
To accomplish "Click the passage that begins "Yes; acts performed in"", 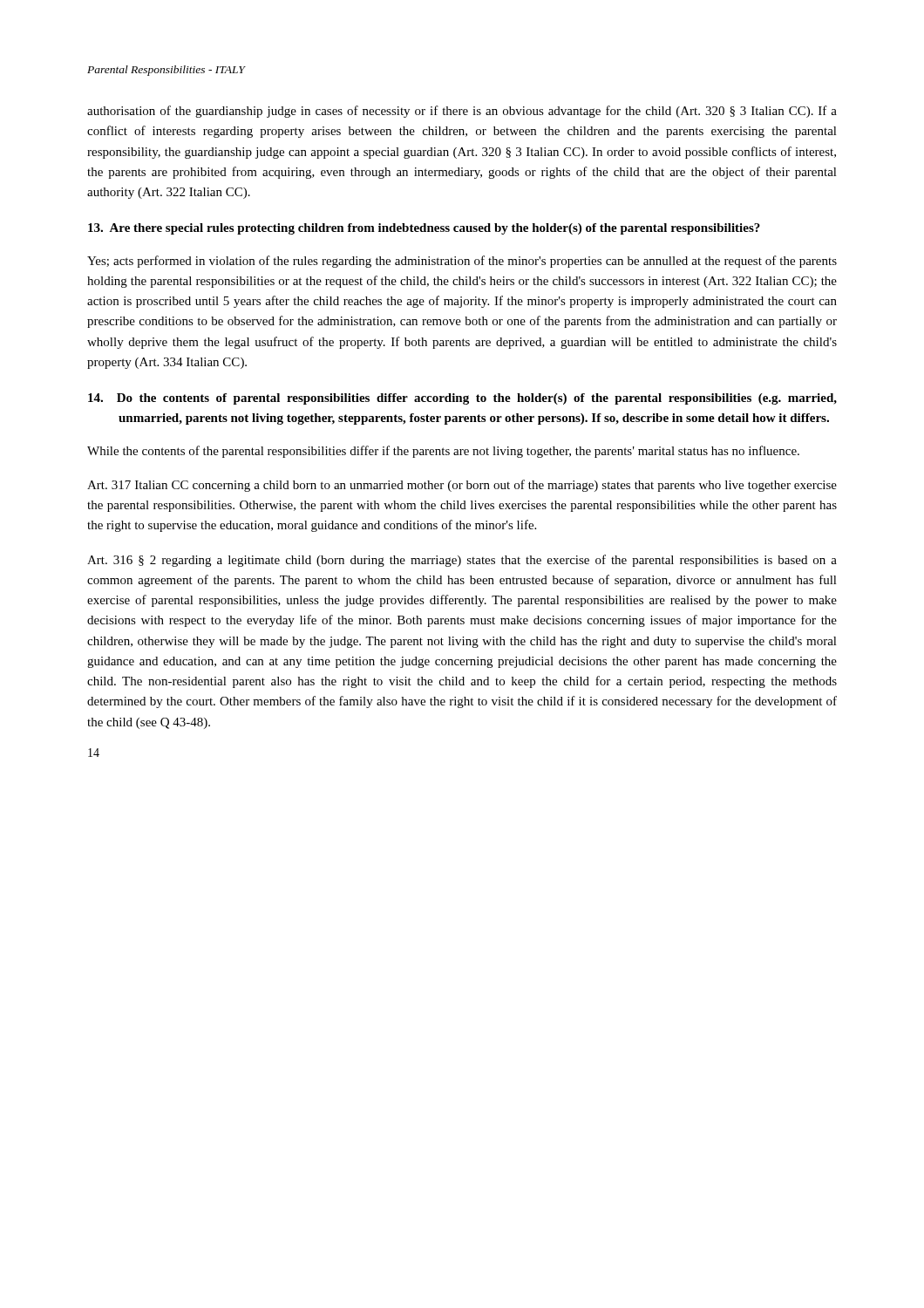I will point(462,311).
